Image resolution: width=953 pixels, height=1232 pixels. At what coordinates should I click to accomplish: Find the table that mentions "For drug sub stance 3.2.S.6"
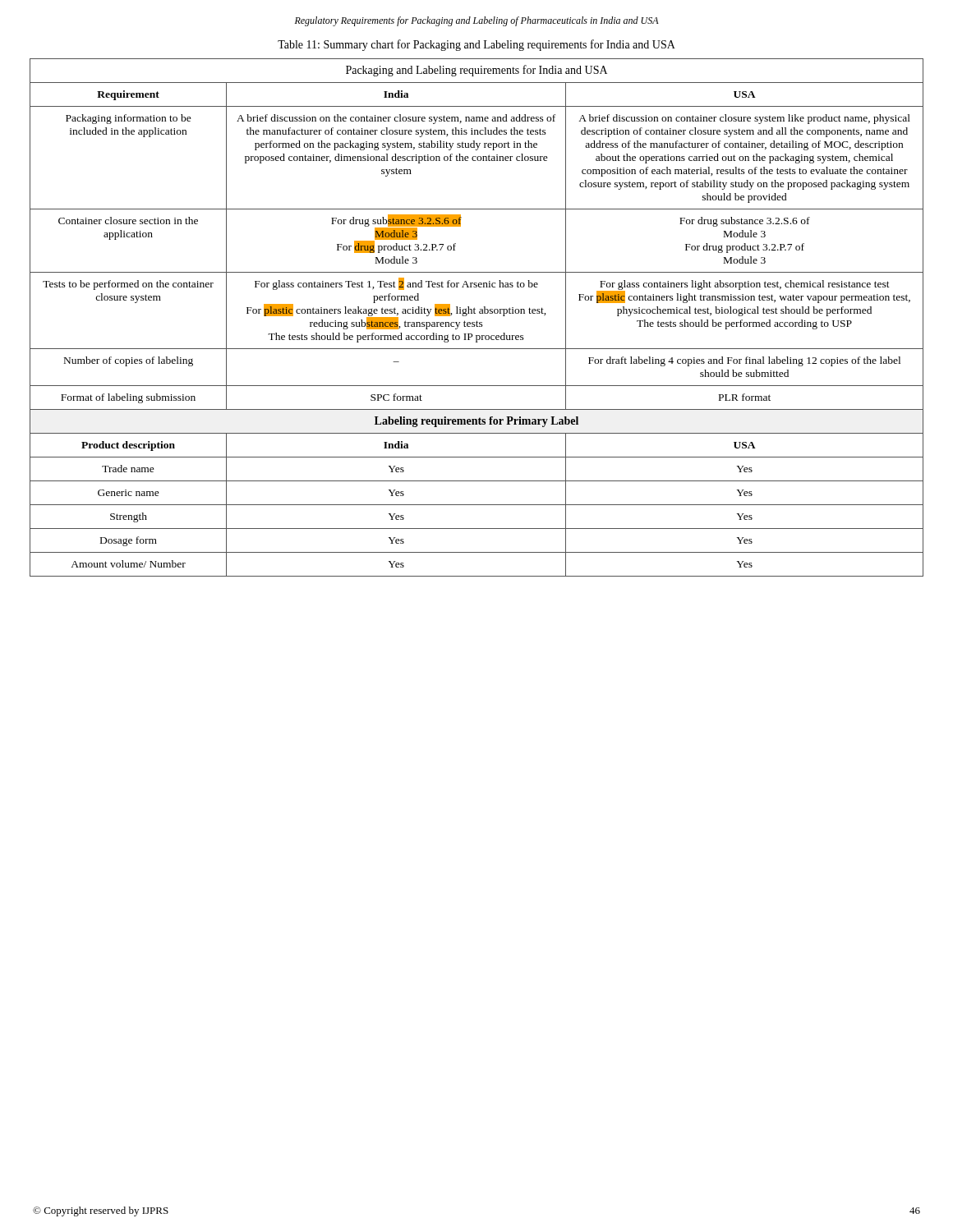[x=476, y=317]
